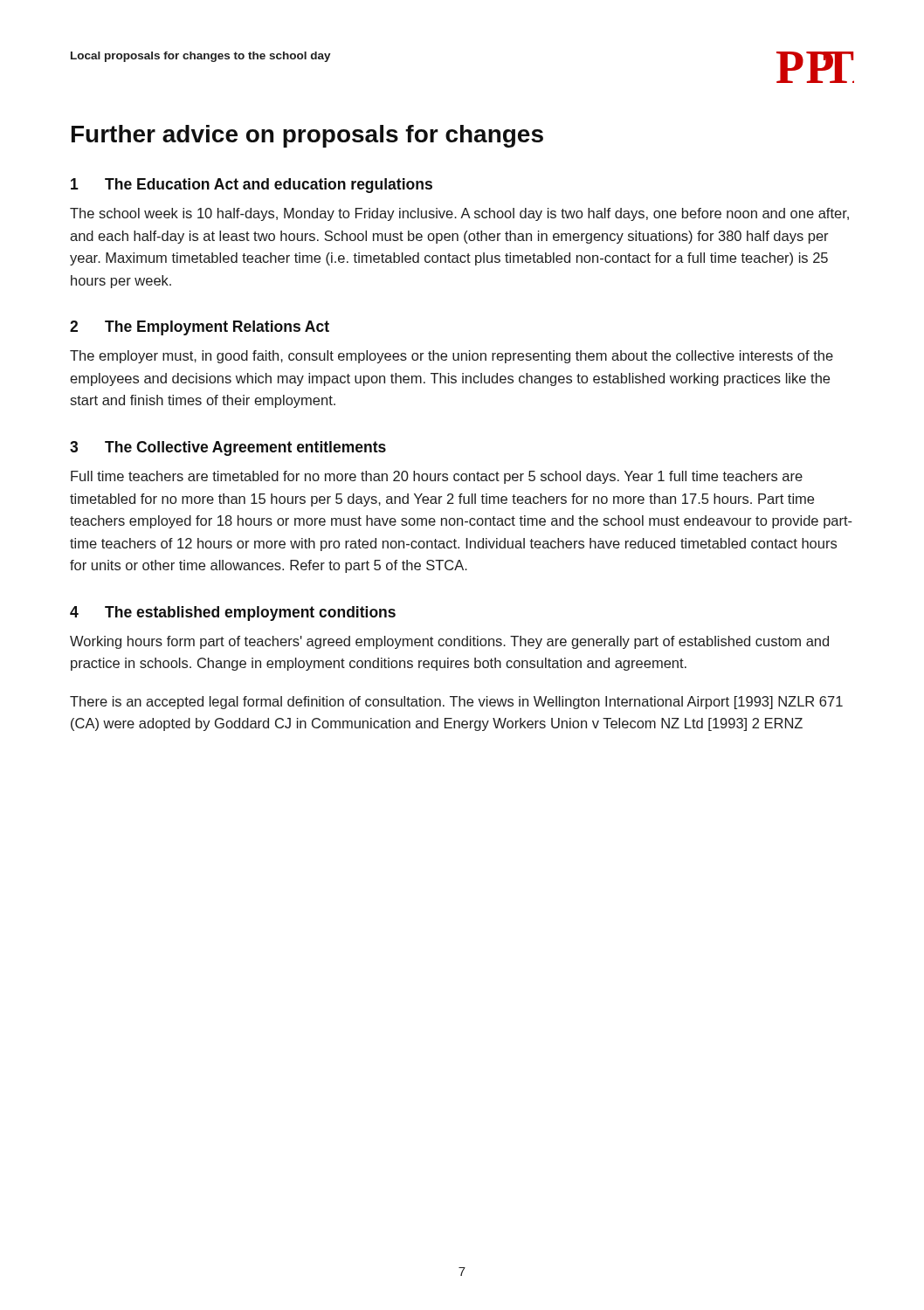Find the passage starting "2 The Employment"
Viewport: 924px width, 1310px height.
point(200,327)
